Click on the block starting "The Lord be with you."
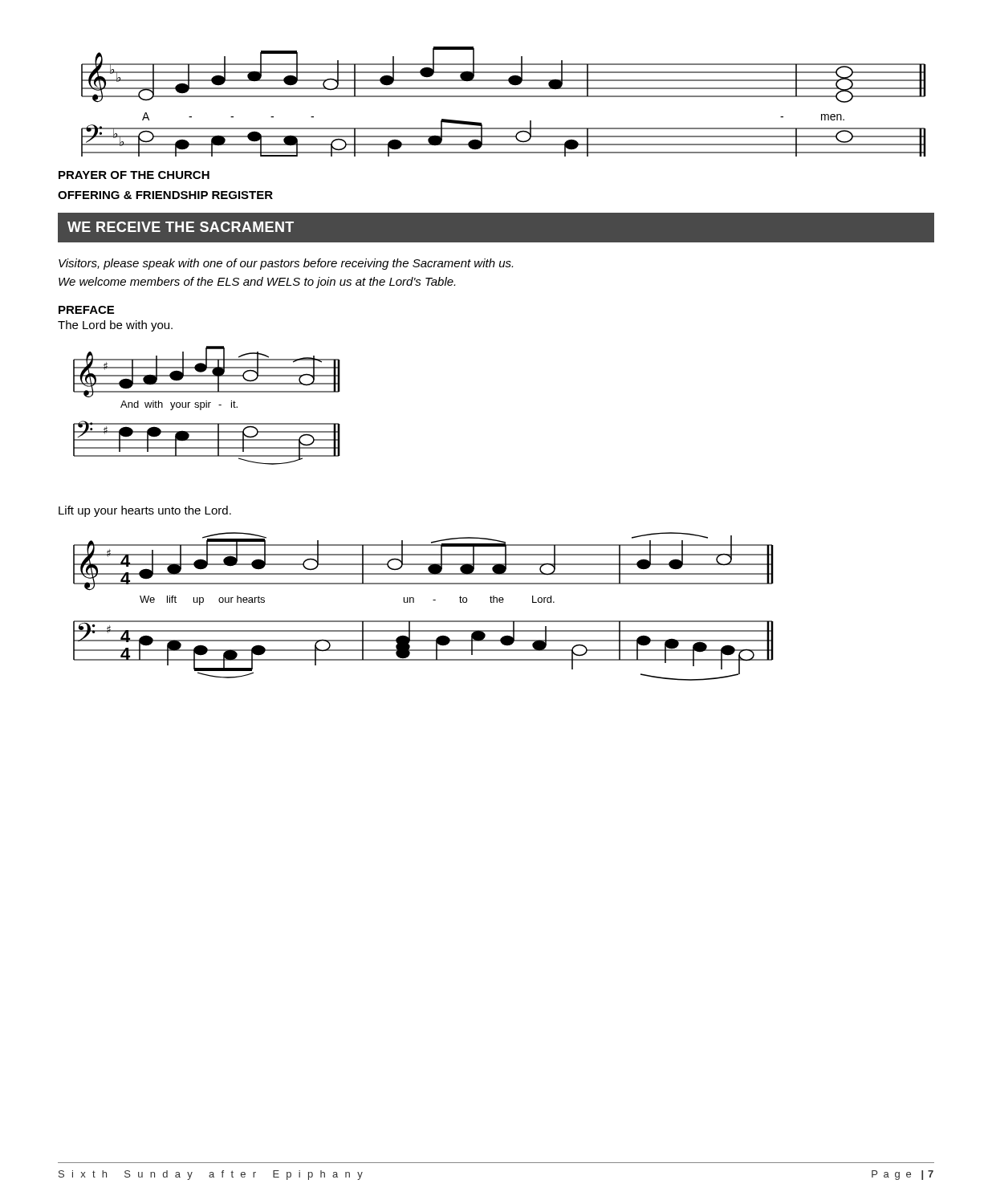Image resolution: width=992 pixels, height=1204 pixels. pos(116,324)
